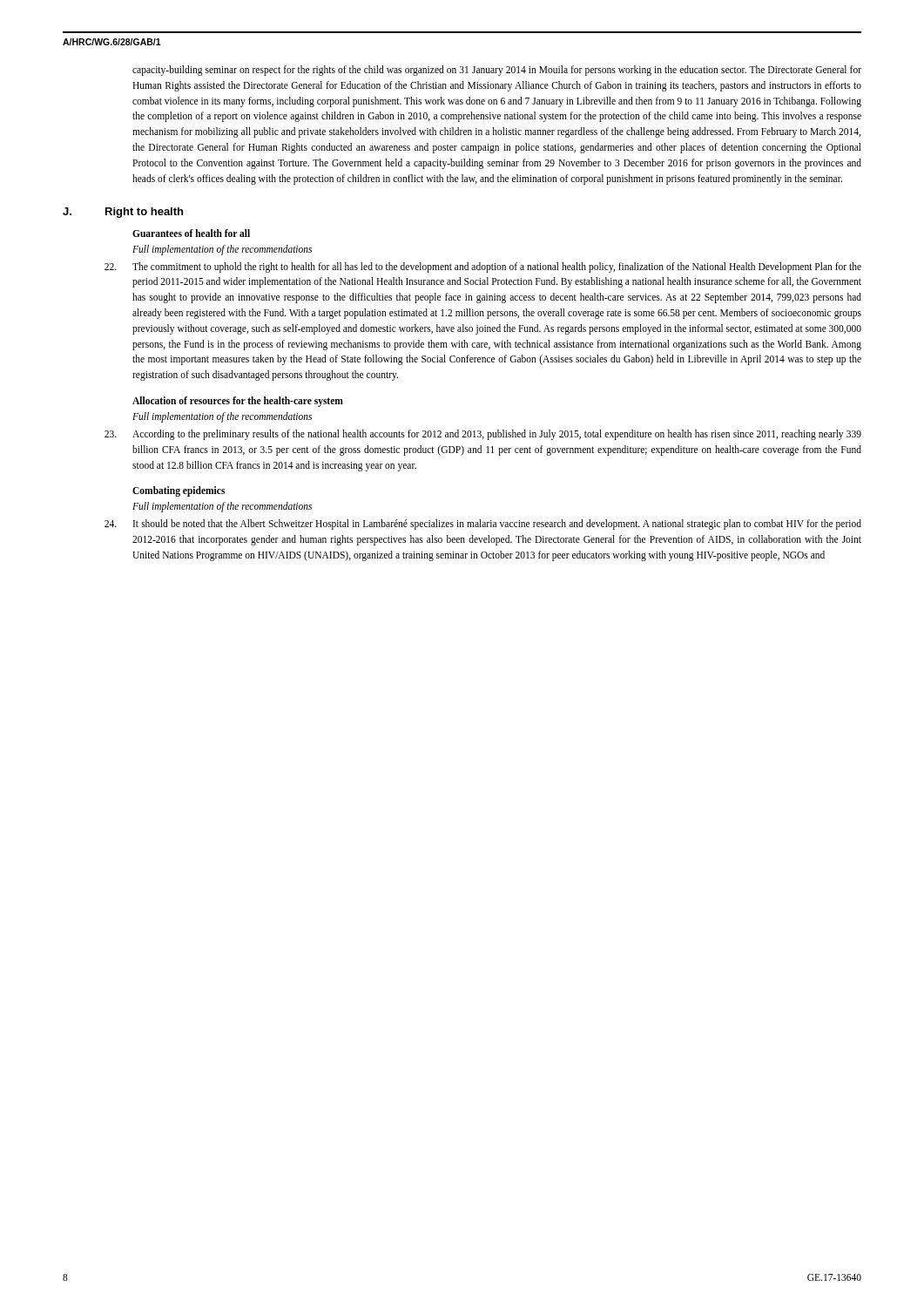The width and height of the screenshot is (924, 1307).
Task: Find the section header that says "Combating epidemics"
Action: (x=179, y=491)
